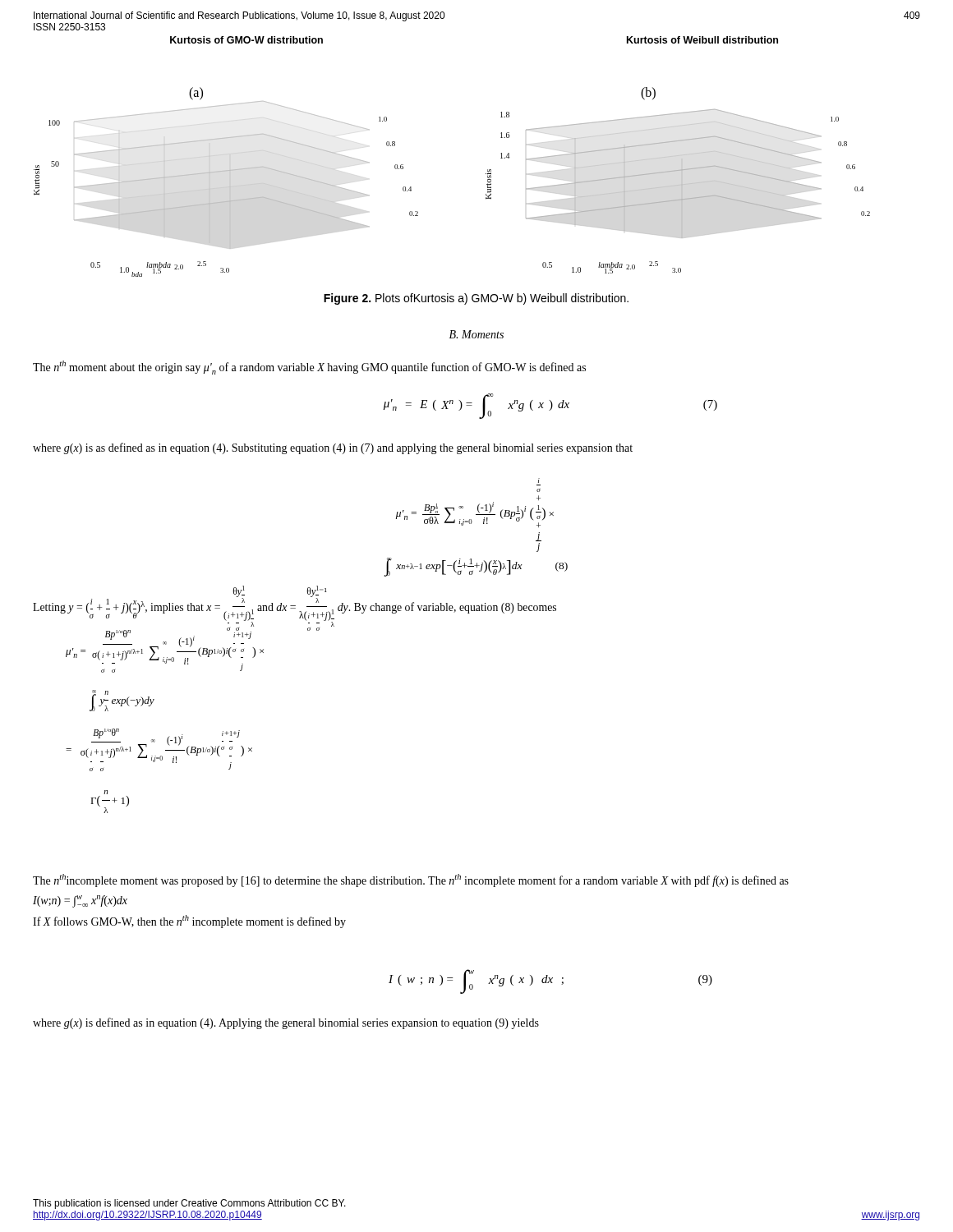This screenshot has width=953, height=1232.
Task: Where is the passage that starts "where g(x) is as"?
Action: (x=333, y=448)
